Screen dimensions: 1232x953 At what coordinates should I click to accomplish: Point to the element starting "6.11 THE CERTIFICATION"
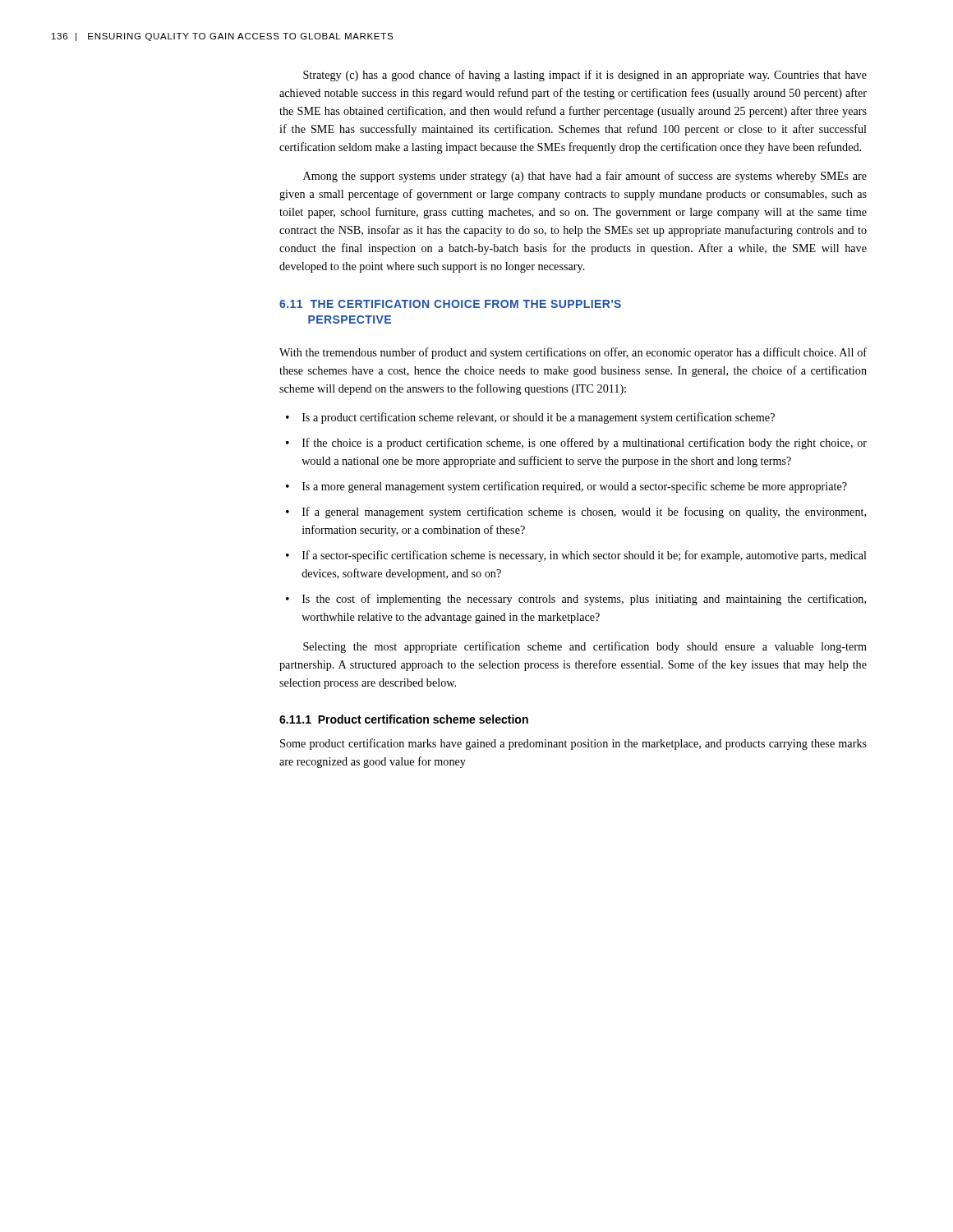[x=573, y=312]
